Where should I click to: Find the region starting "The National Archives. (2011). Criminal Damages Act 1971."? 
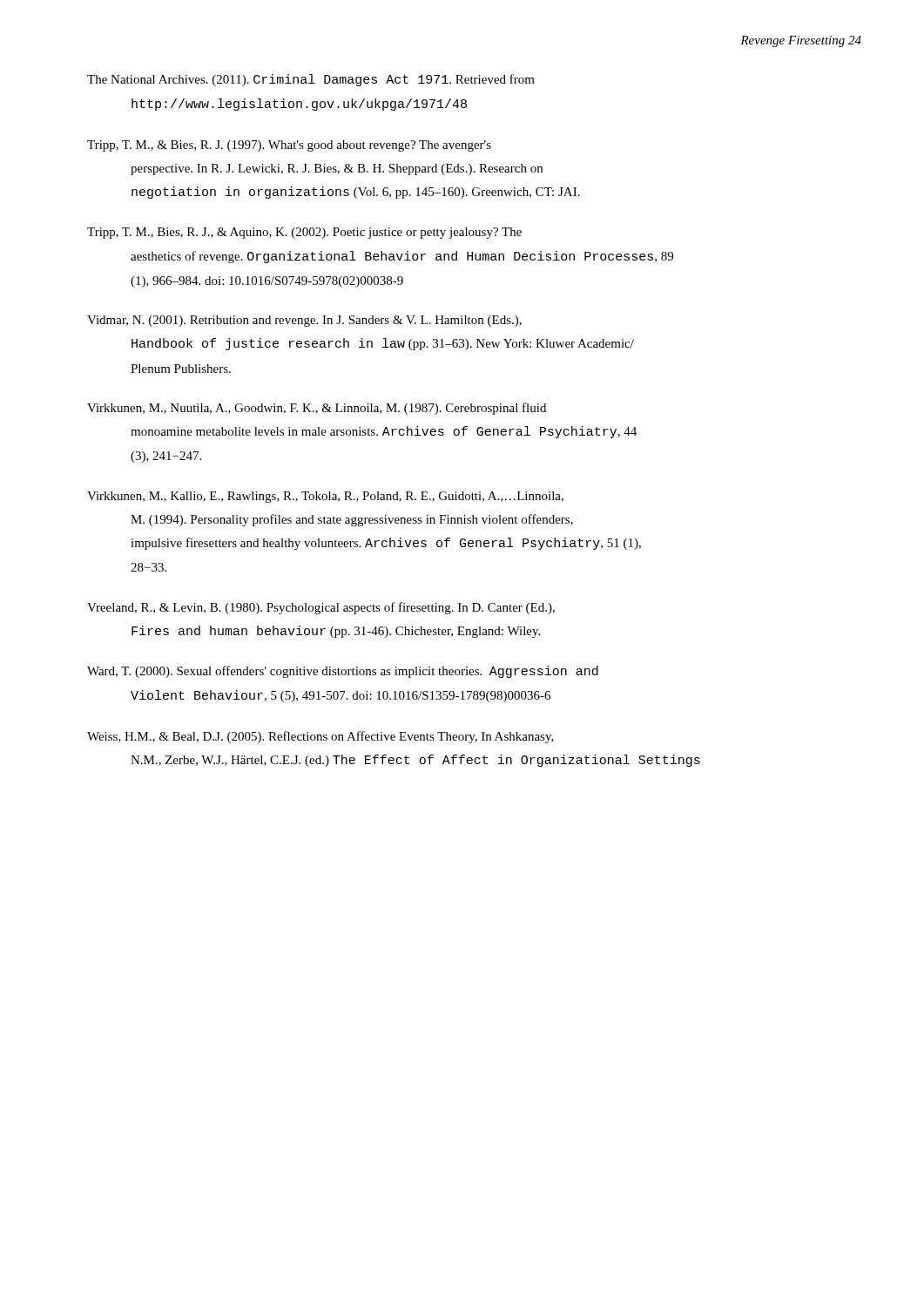(471, 93)
